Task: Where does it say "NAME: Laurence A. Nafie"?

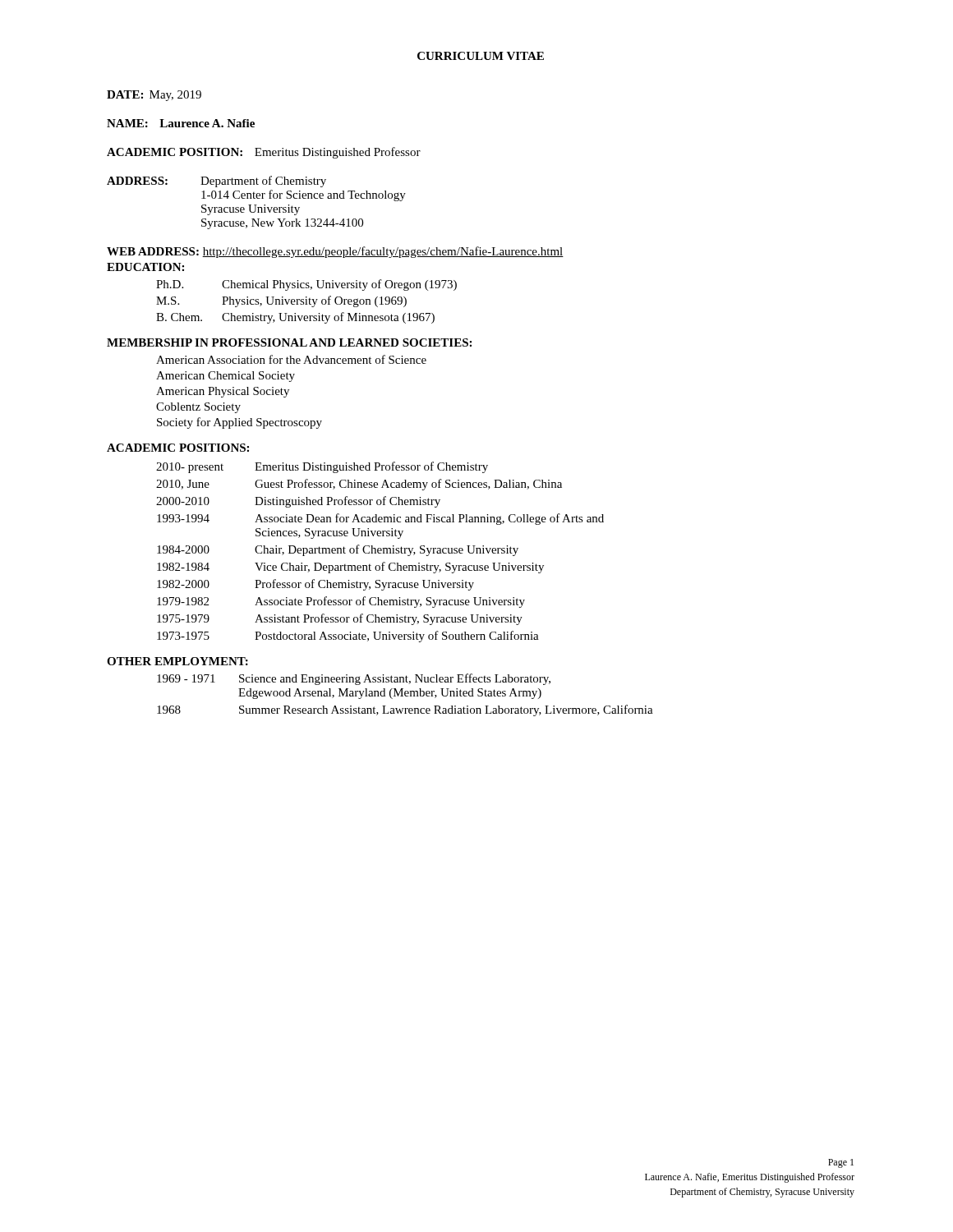Action: (181, 123)
